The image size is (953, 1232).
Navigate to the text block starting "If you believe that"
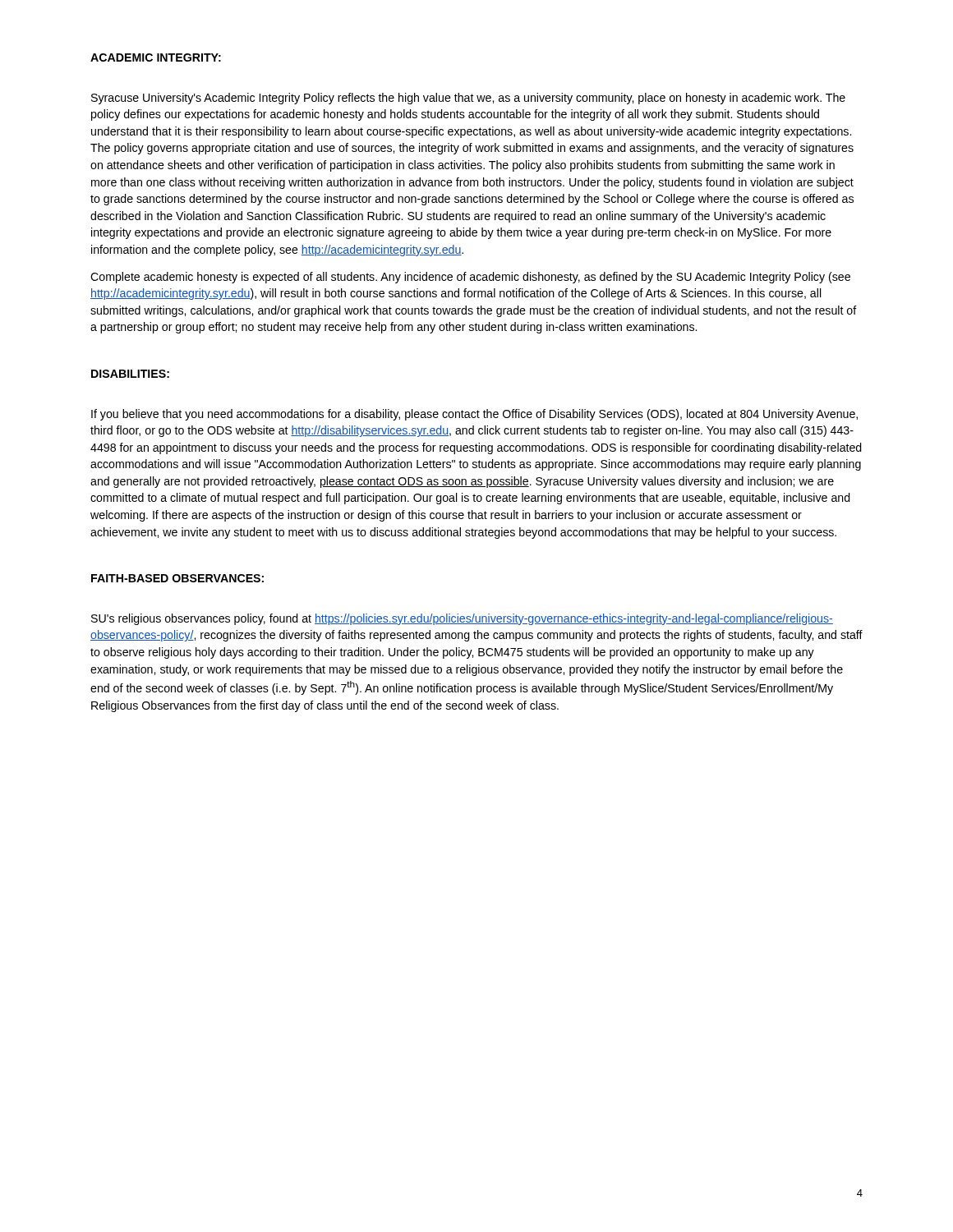coord(476,473)
